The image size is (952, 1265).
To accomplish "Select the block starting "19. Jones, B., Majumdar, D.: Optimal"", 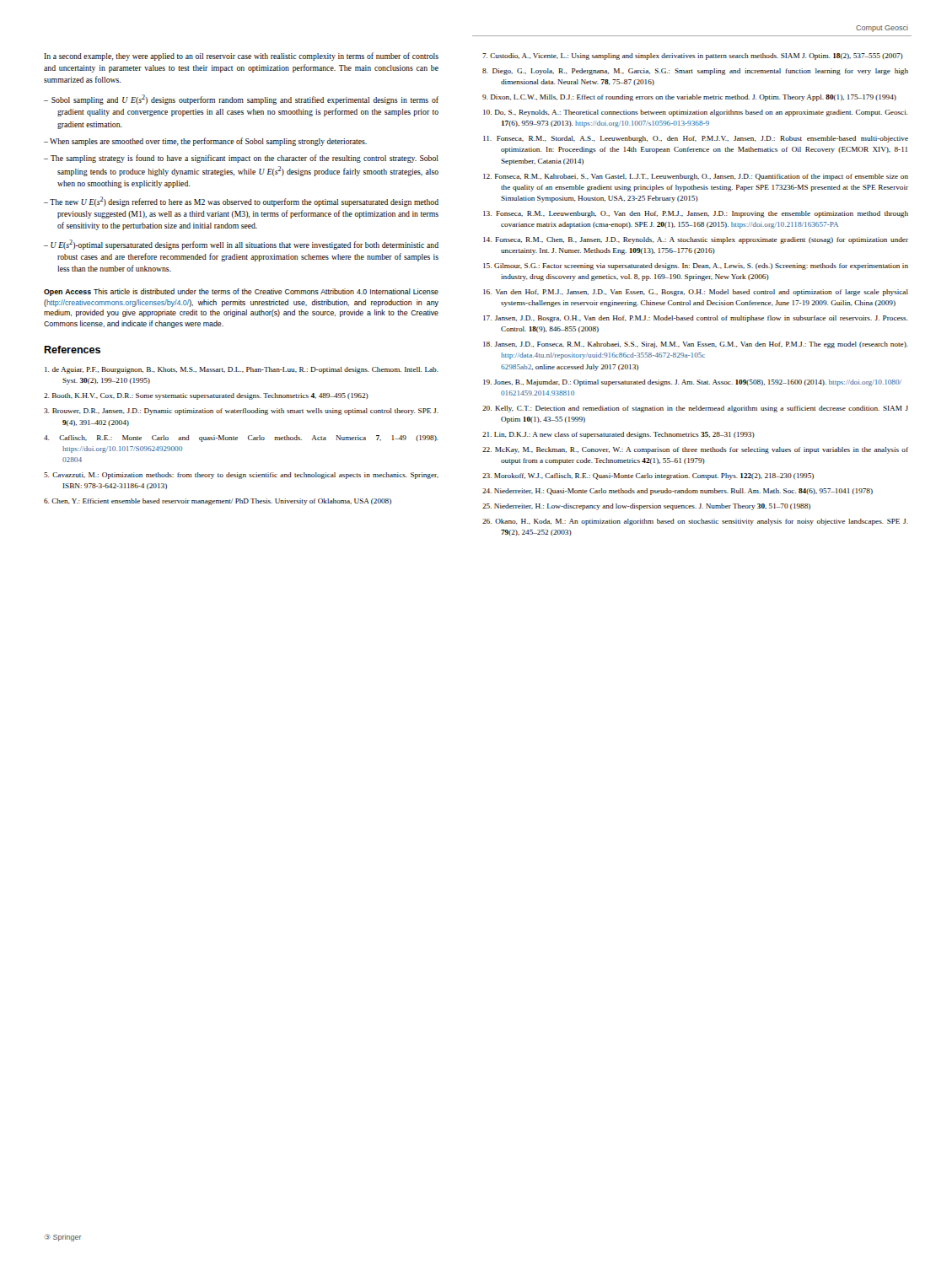I will coord(692,387).
